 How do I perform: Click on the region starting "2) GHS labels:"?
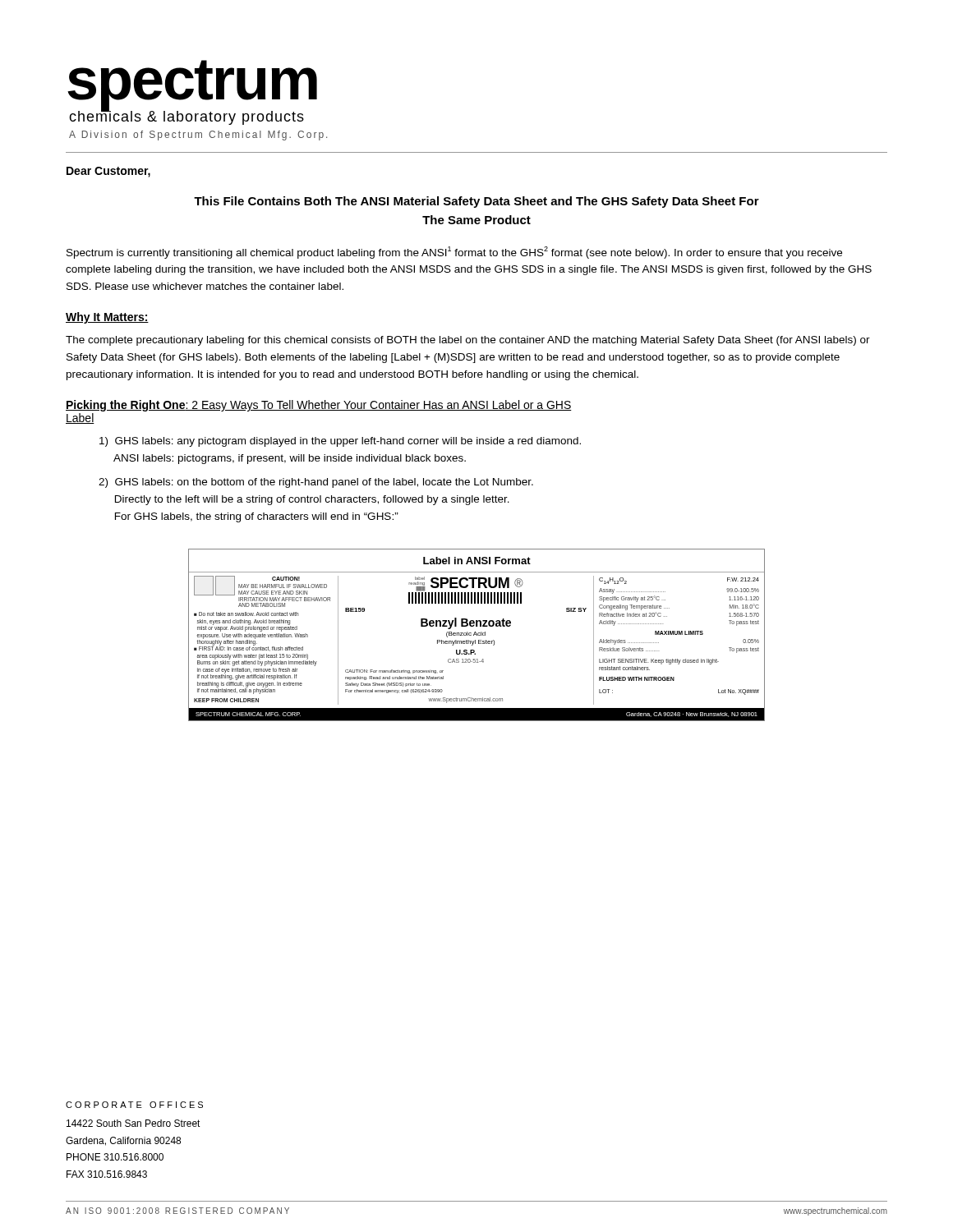pyautogui.click(x=316, y=499)
